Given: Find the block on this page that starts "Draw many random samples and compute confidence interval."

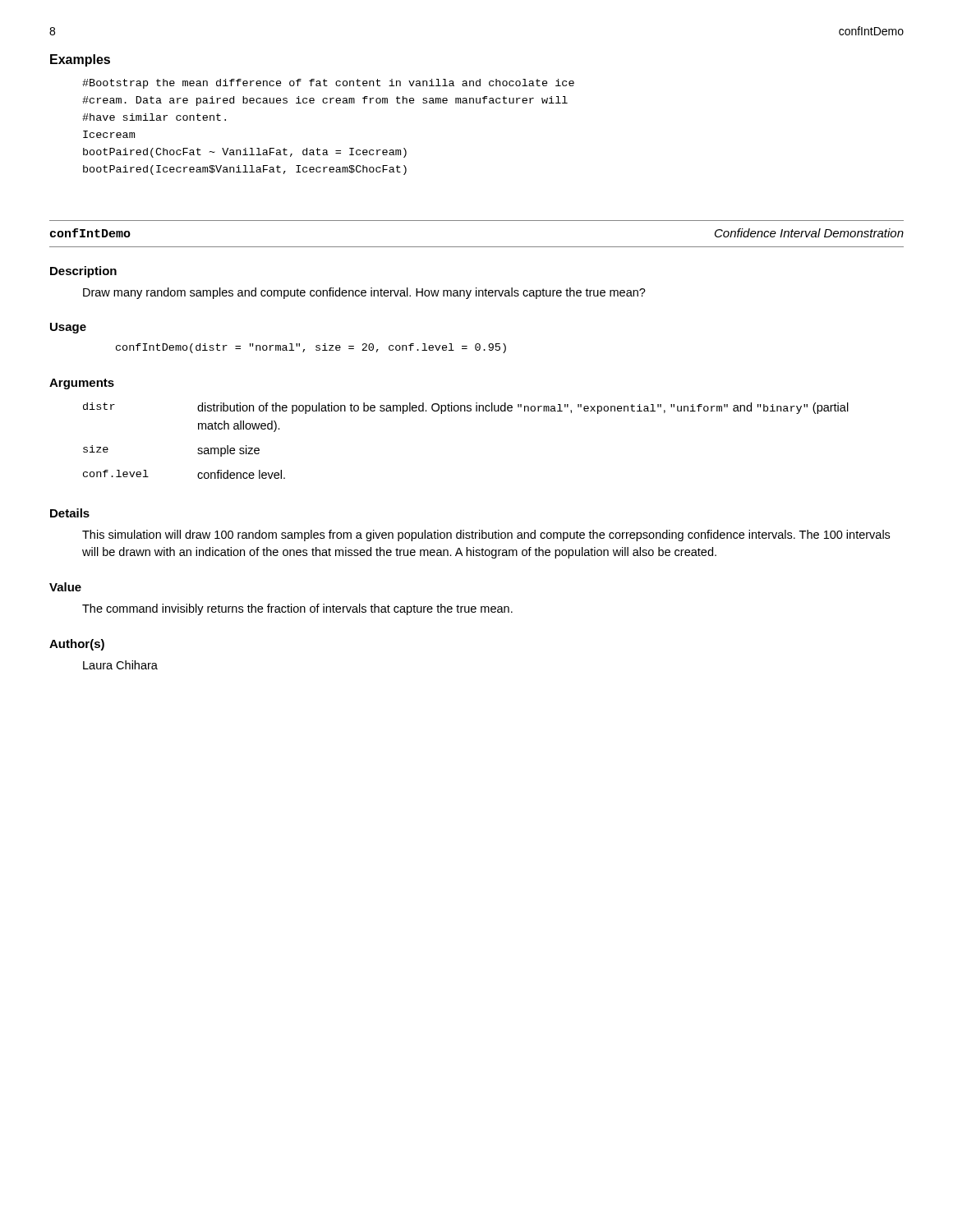Looking at the screenshot, I should (364, 292).
